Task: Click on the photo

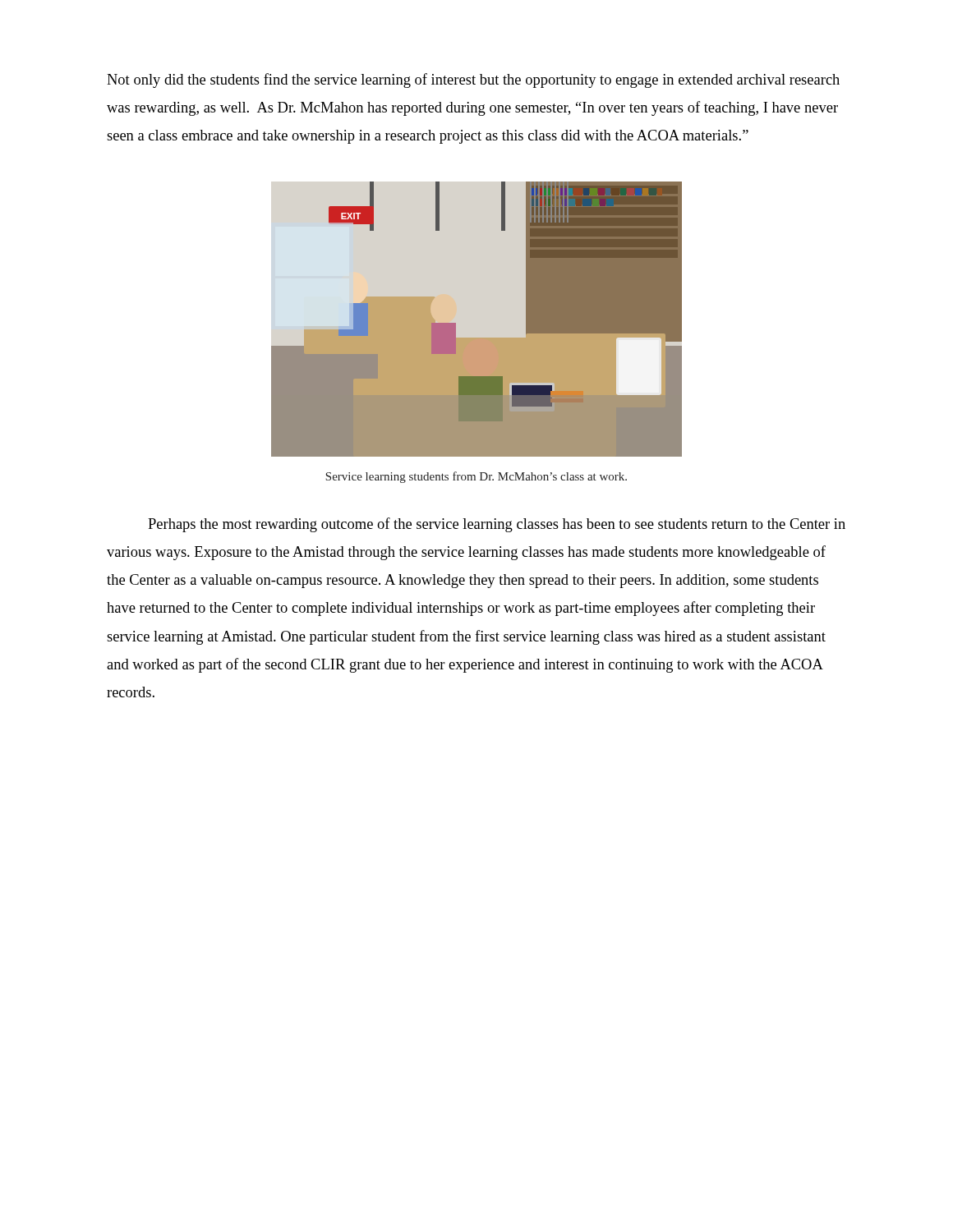Action: point(476,319)
